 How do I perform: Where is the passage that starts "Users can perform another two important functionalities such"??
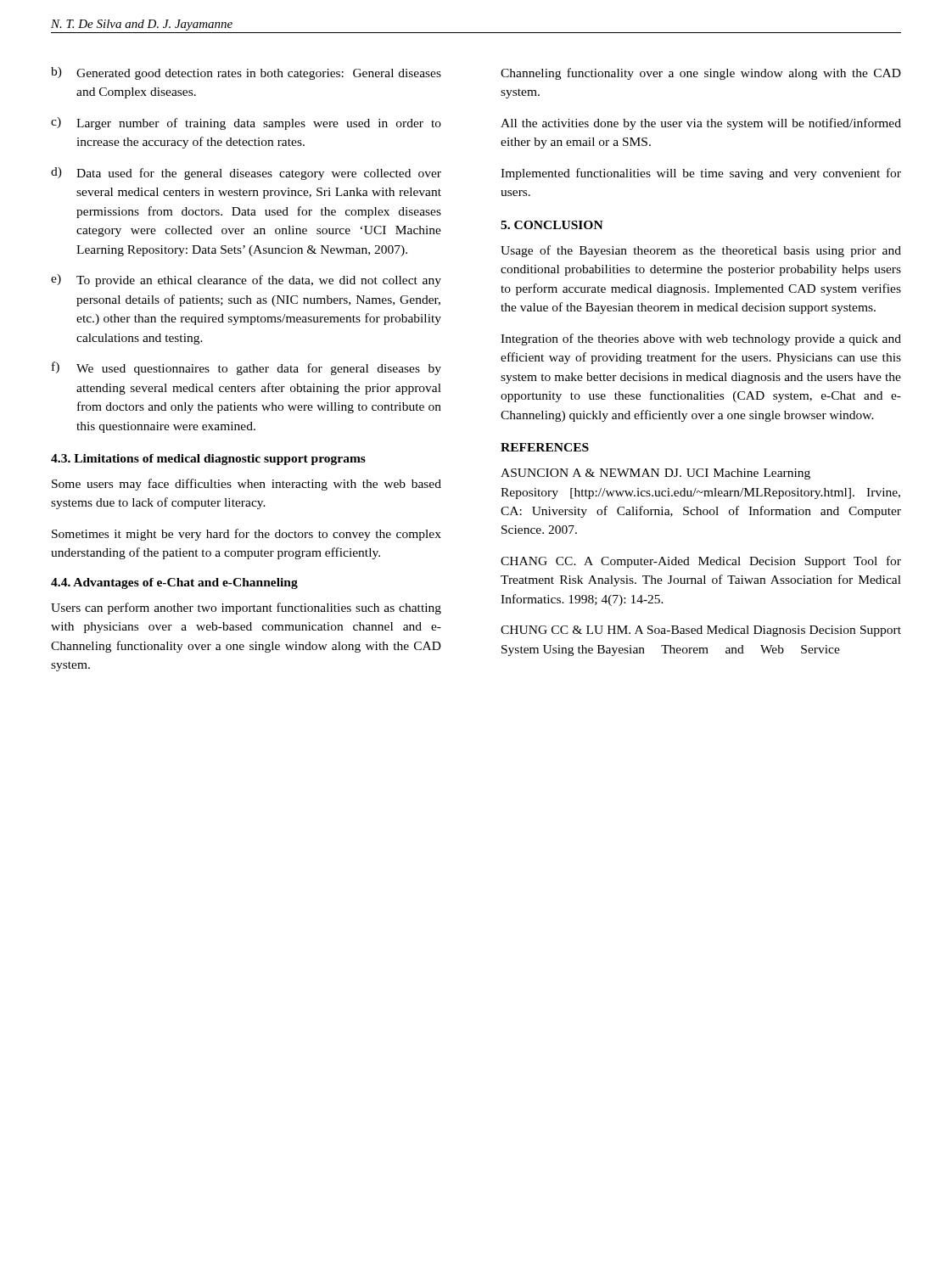[246, 636]
